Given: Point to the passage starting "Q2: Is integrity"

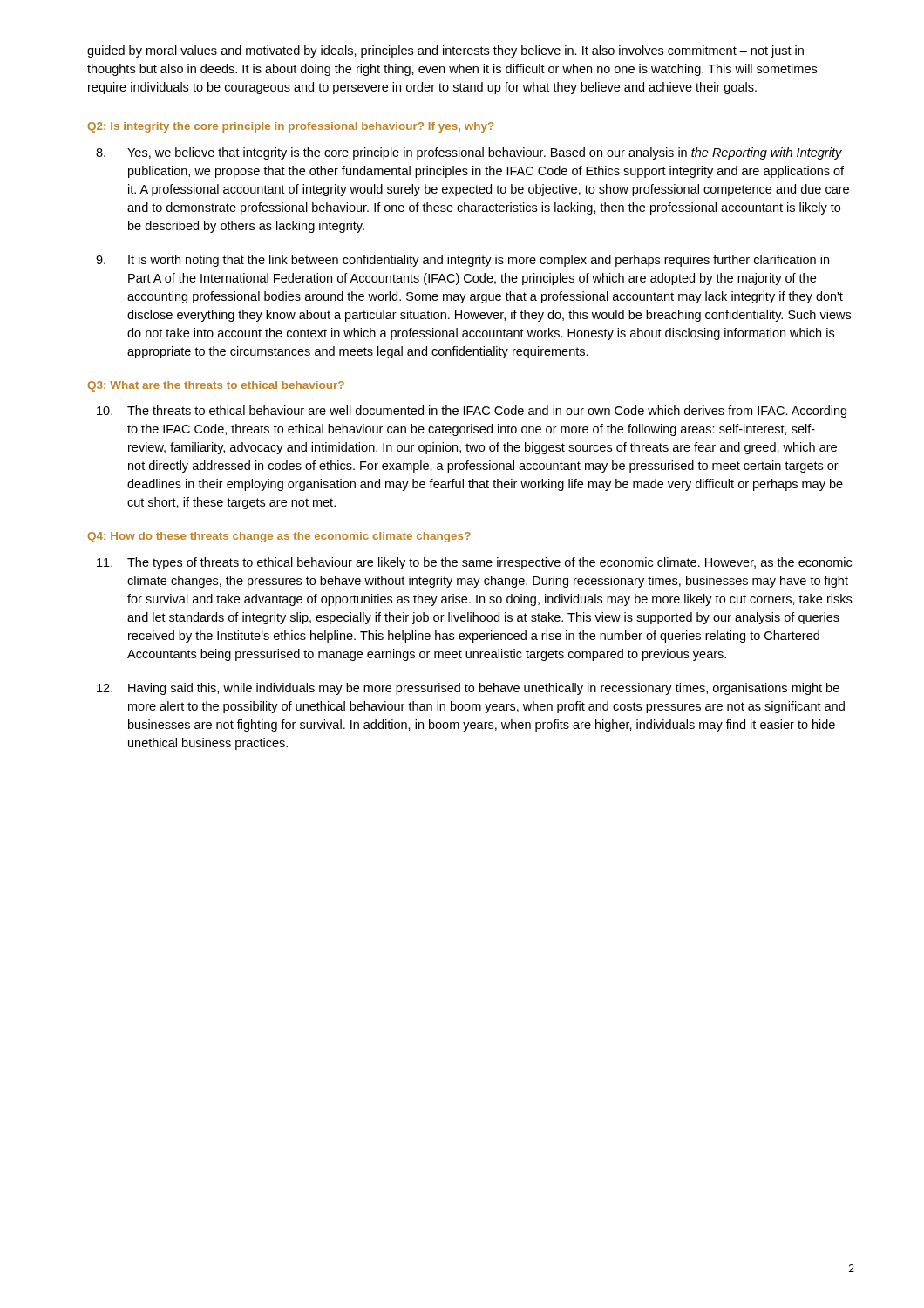Looking at the screenshot, I should tap(291, 126).
